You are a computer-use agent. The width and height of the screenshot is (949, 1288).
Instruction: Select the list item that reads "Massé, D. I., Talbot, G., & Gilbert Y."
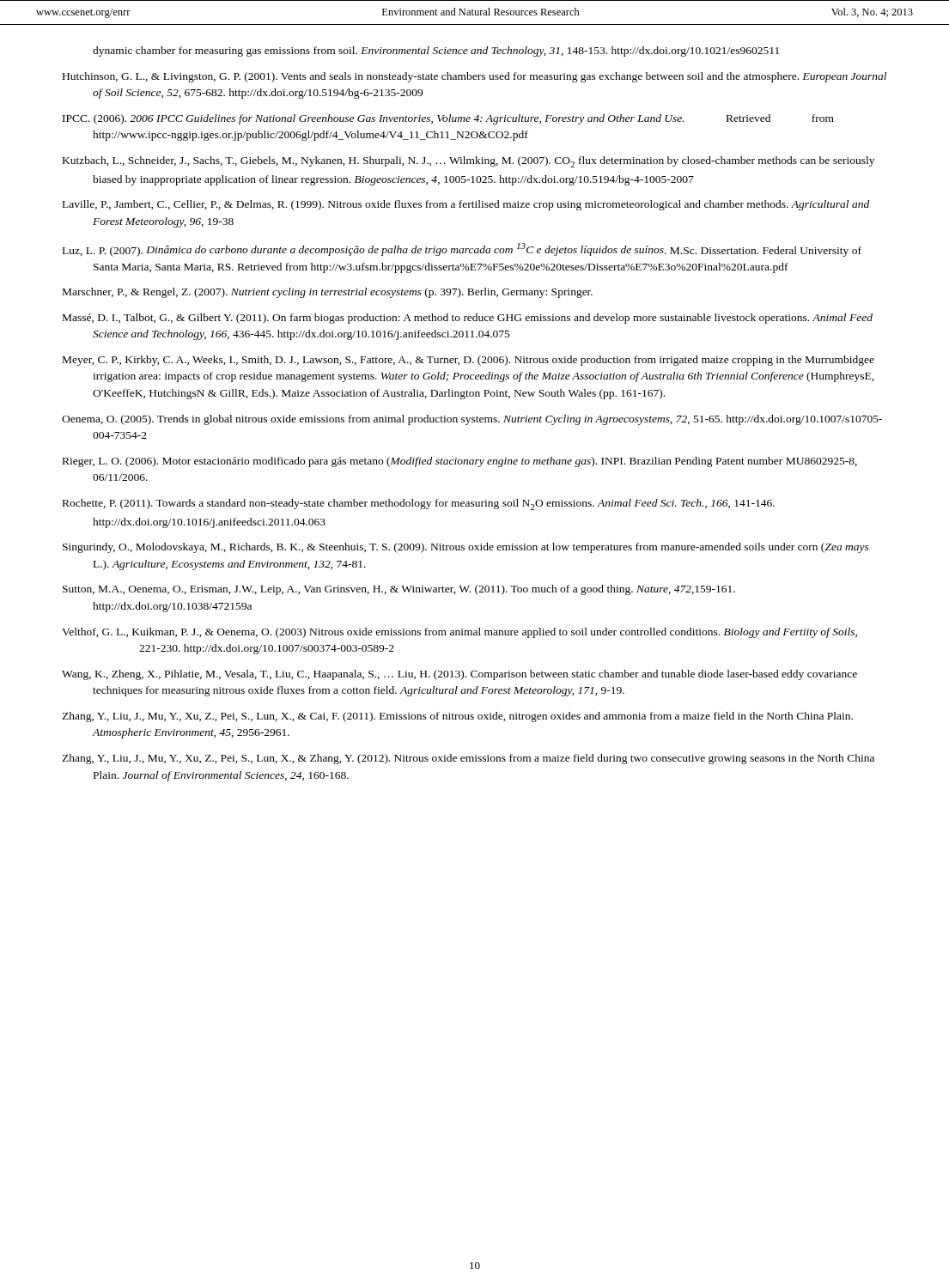pos(467,325)
